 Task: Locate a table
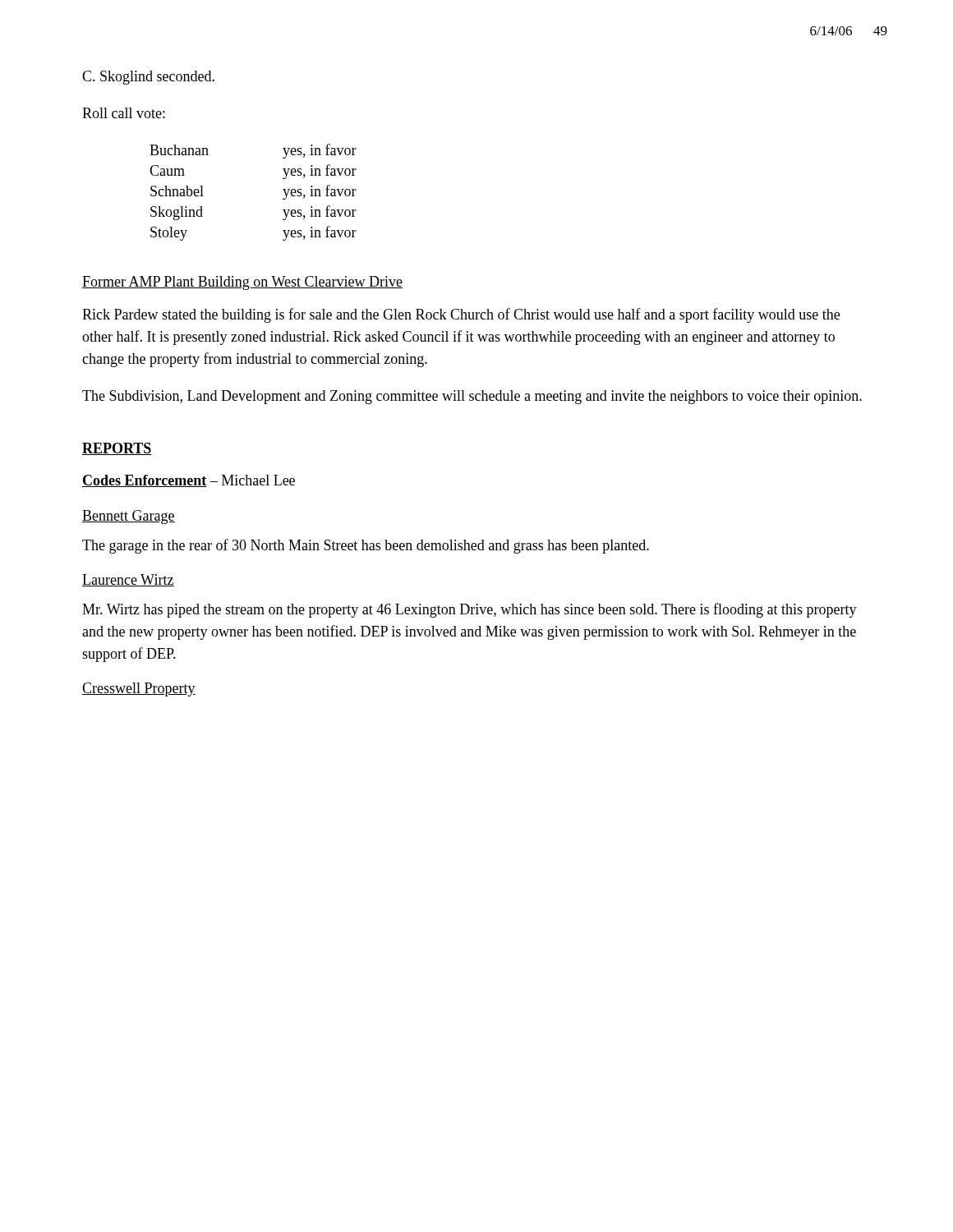click(x=509, y=192)
